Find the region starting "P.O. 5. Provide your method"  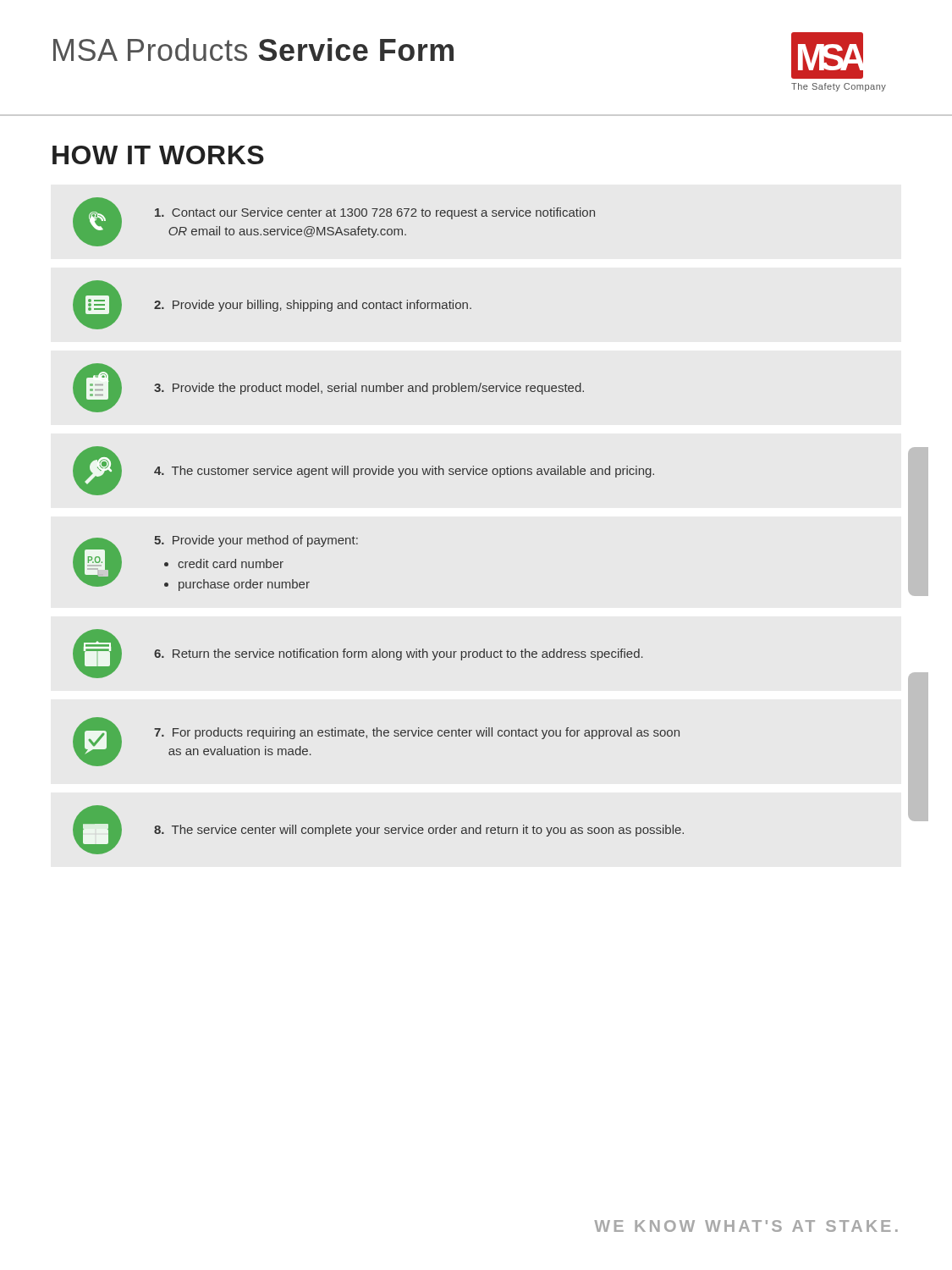(x=215, y=563)
